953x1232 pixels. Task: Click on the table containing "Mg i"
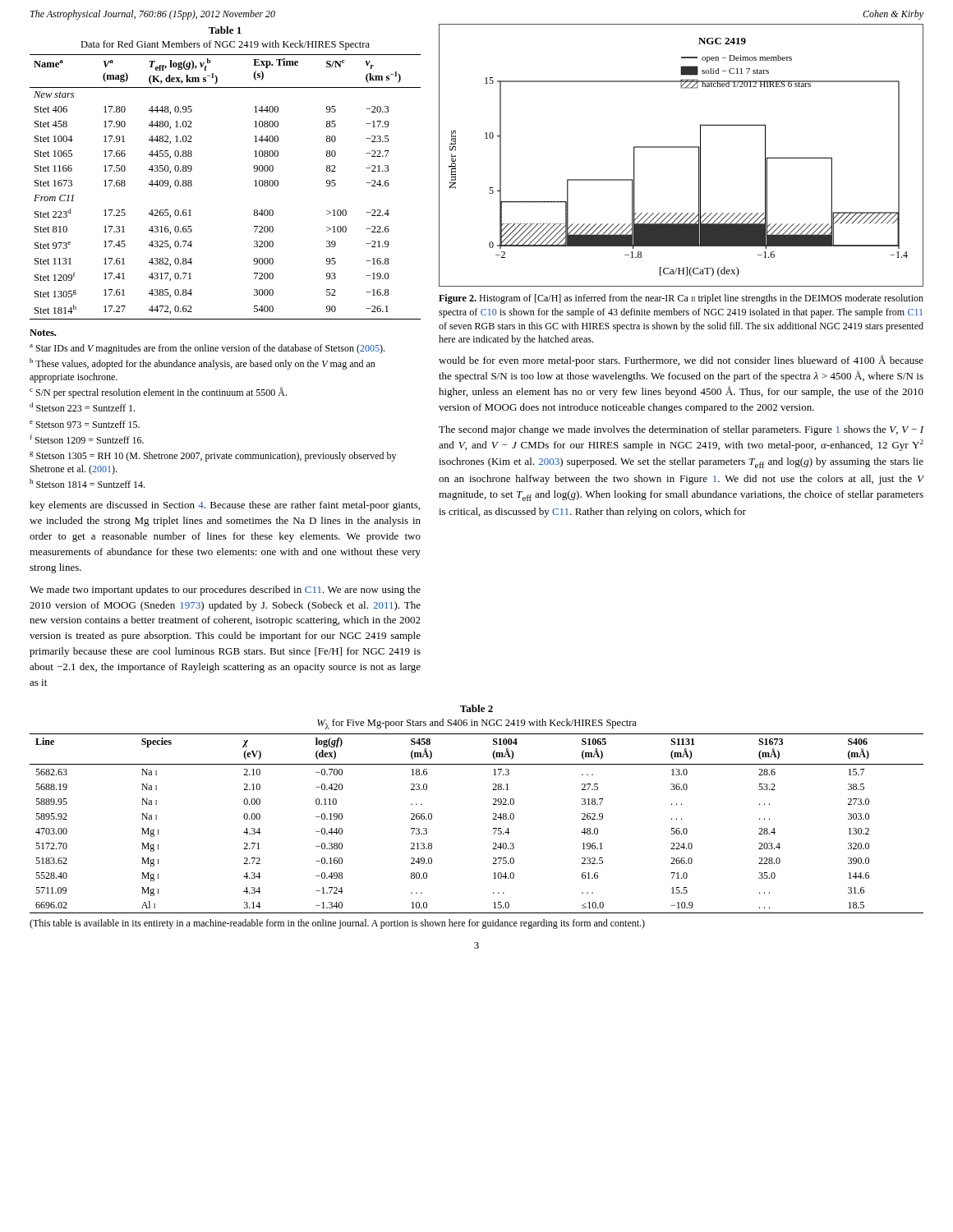pos(476,808)
